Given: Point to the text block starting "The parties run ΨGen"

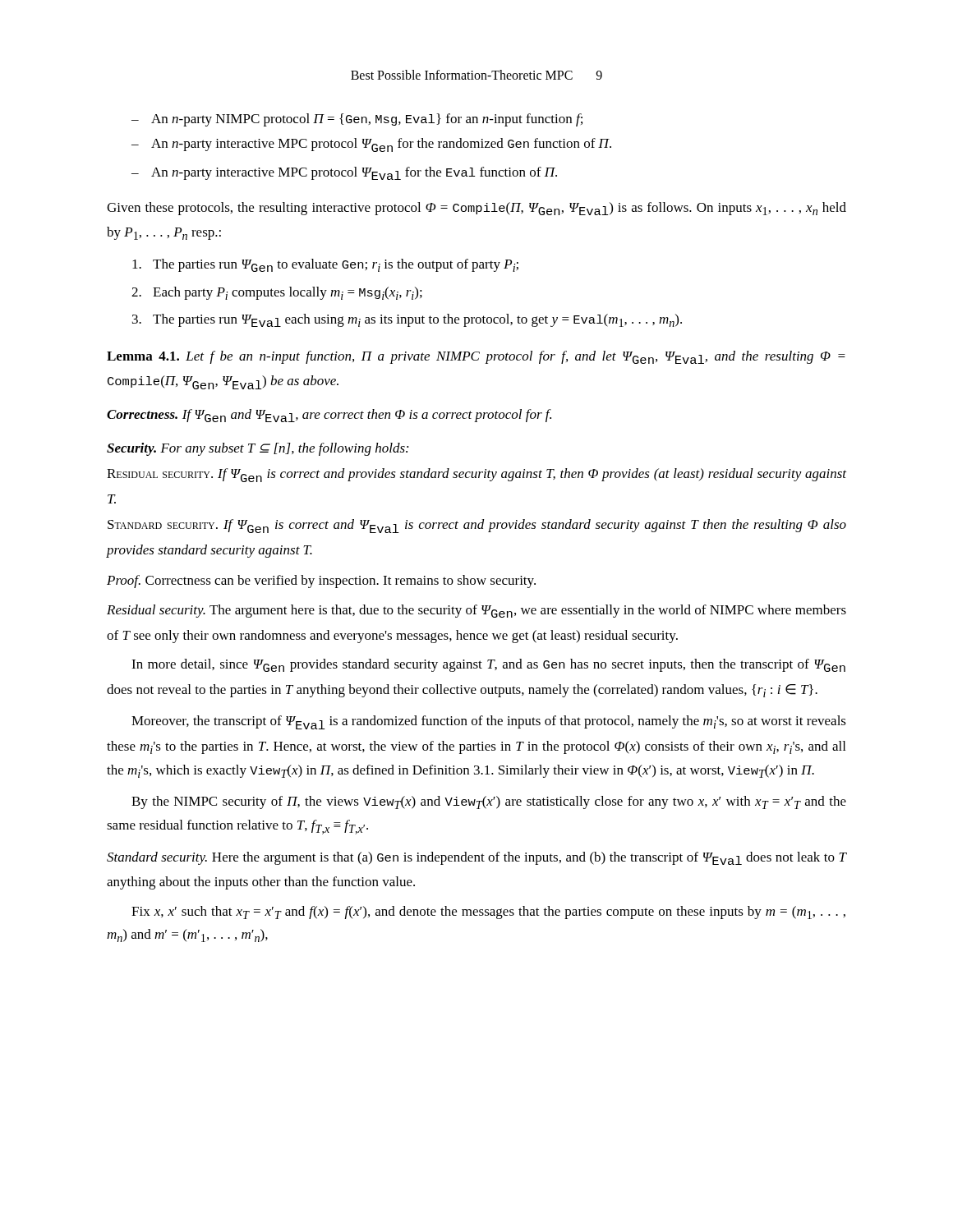Looking at the screenshot, I should click(325, 266).
